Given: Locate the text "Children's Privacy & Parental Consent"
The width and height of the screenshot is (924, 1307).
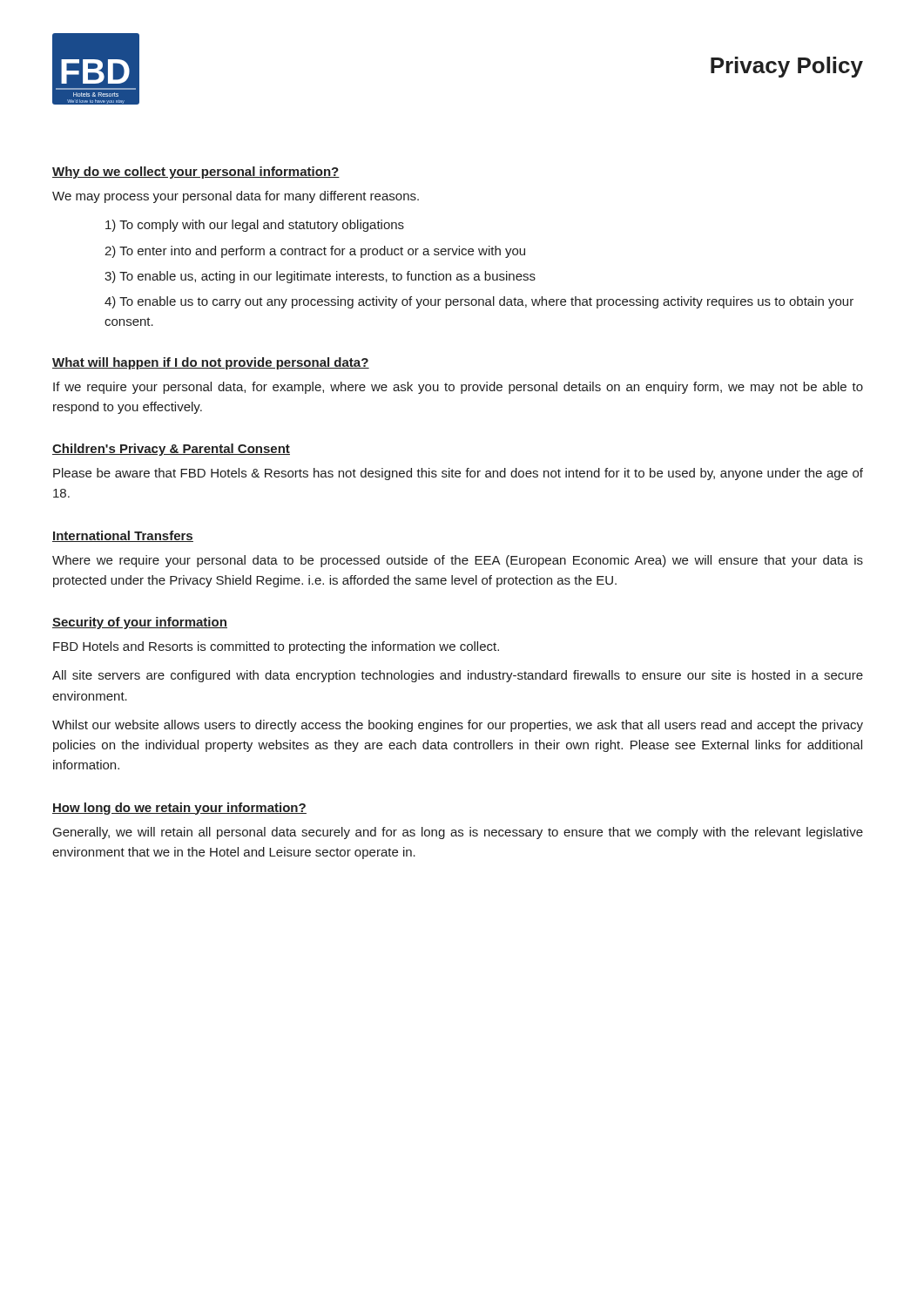Looking at the screenshot, I should click(171, 448).
